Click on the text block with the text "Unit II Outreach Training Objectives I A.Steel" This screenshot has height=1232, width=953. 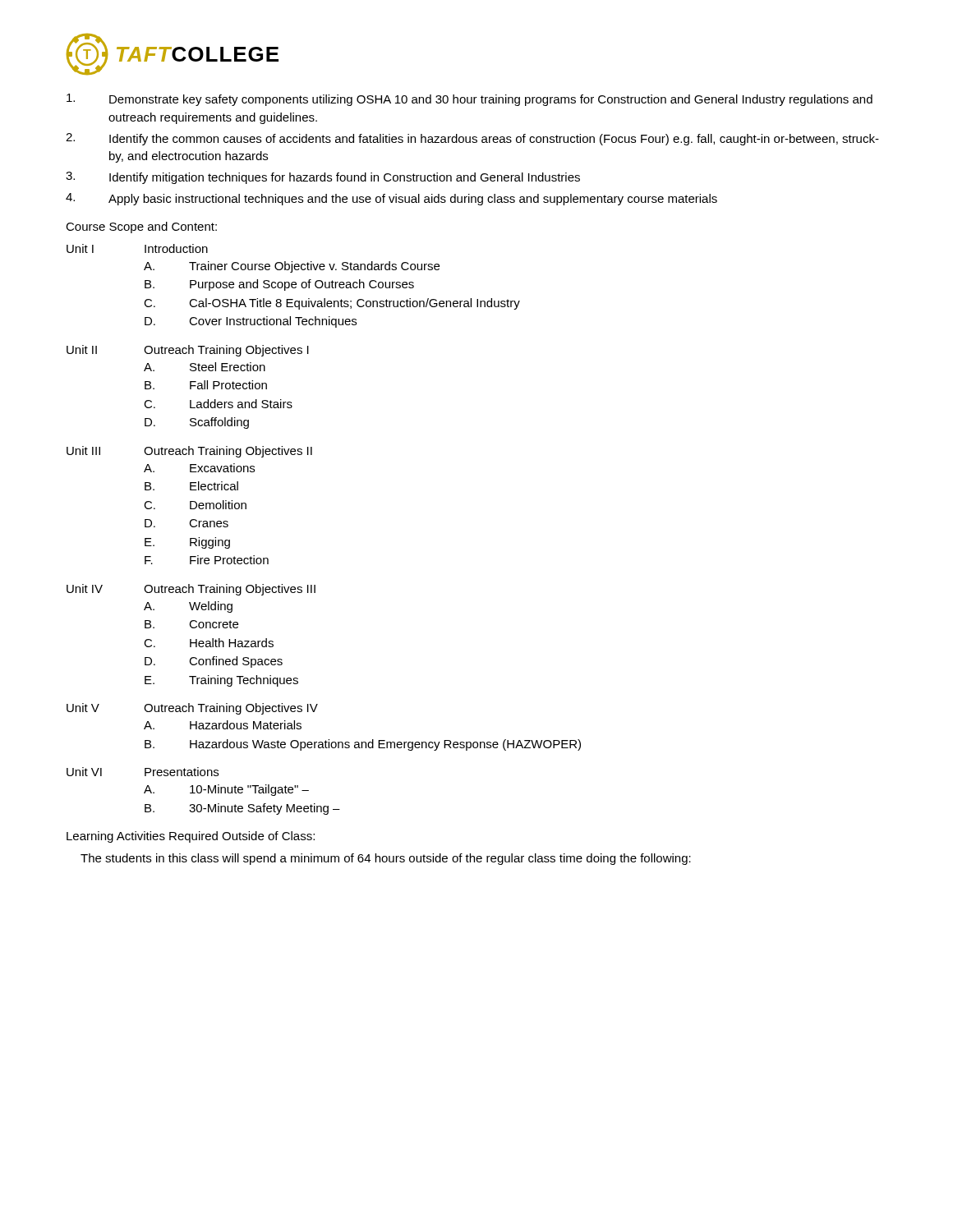(188, 351)
